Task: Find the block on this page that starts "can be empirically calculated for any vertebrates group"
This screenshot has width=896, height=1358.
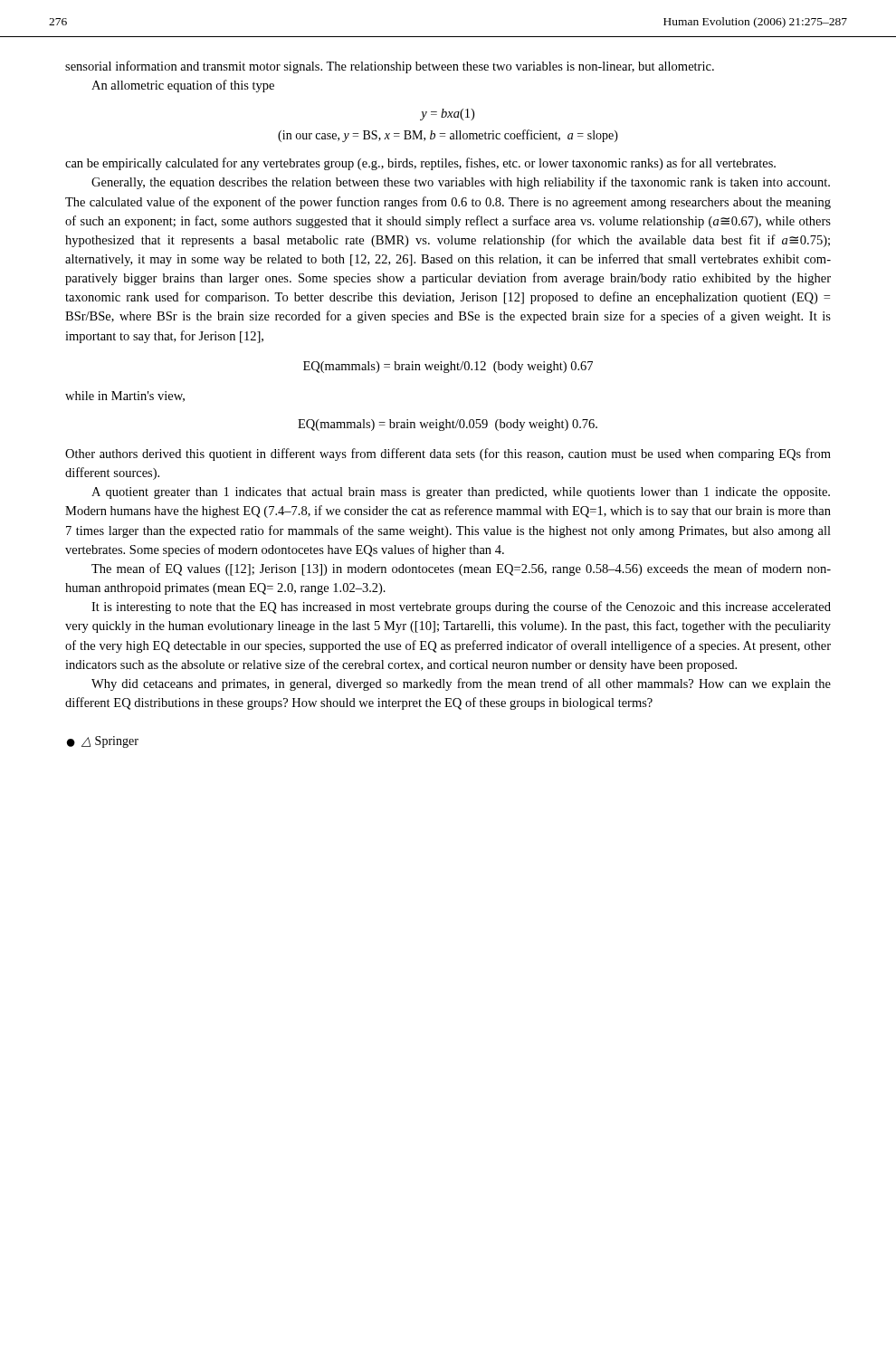Action: 448,250
